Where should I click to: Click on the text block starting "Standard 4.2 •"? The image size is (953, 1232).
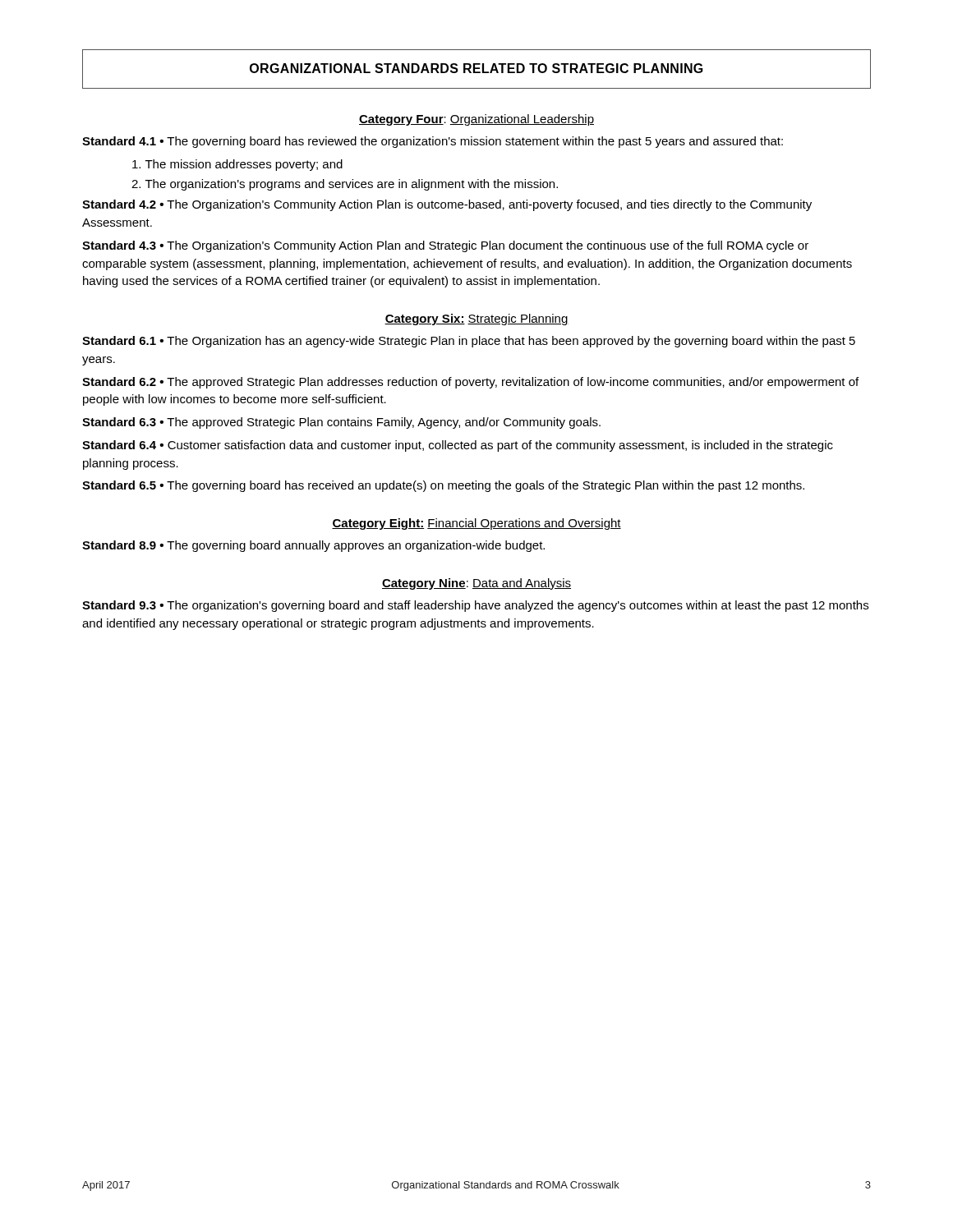point(447,213)
